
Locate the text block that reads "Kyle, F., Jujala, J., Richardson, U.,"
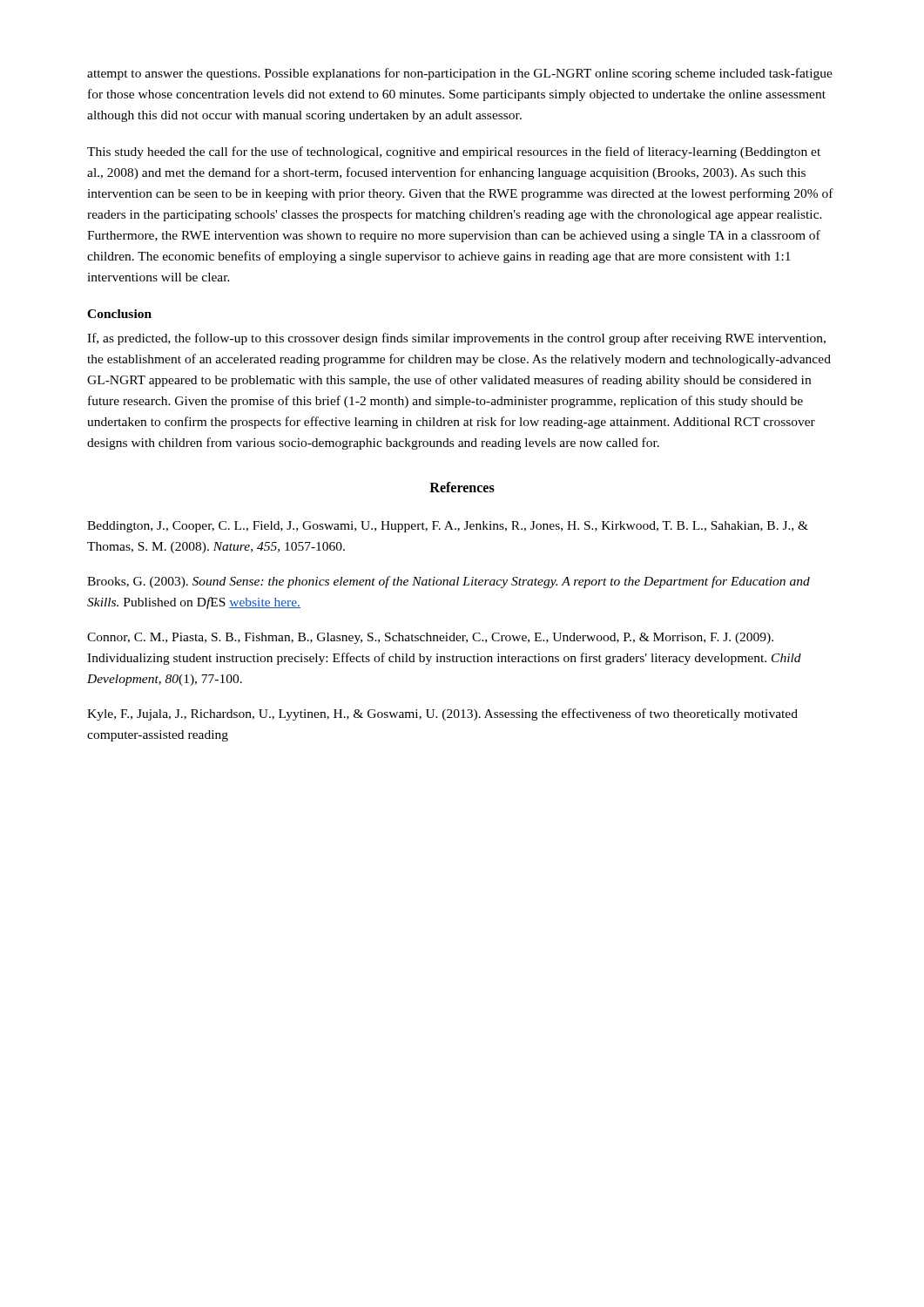pyautogui.click(x=442, y=724)
